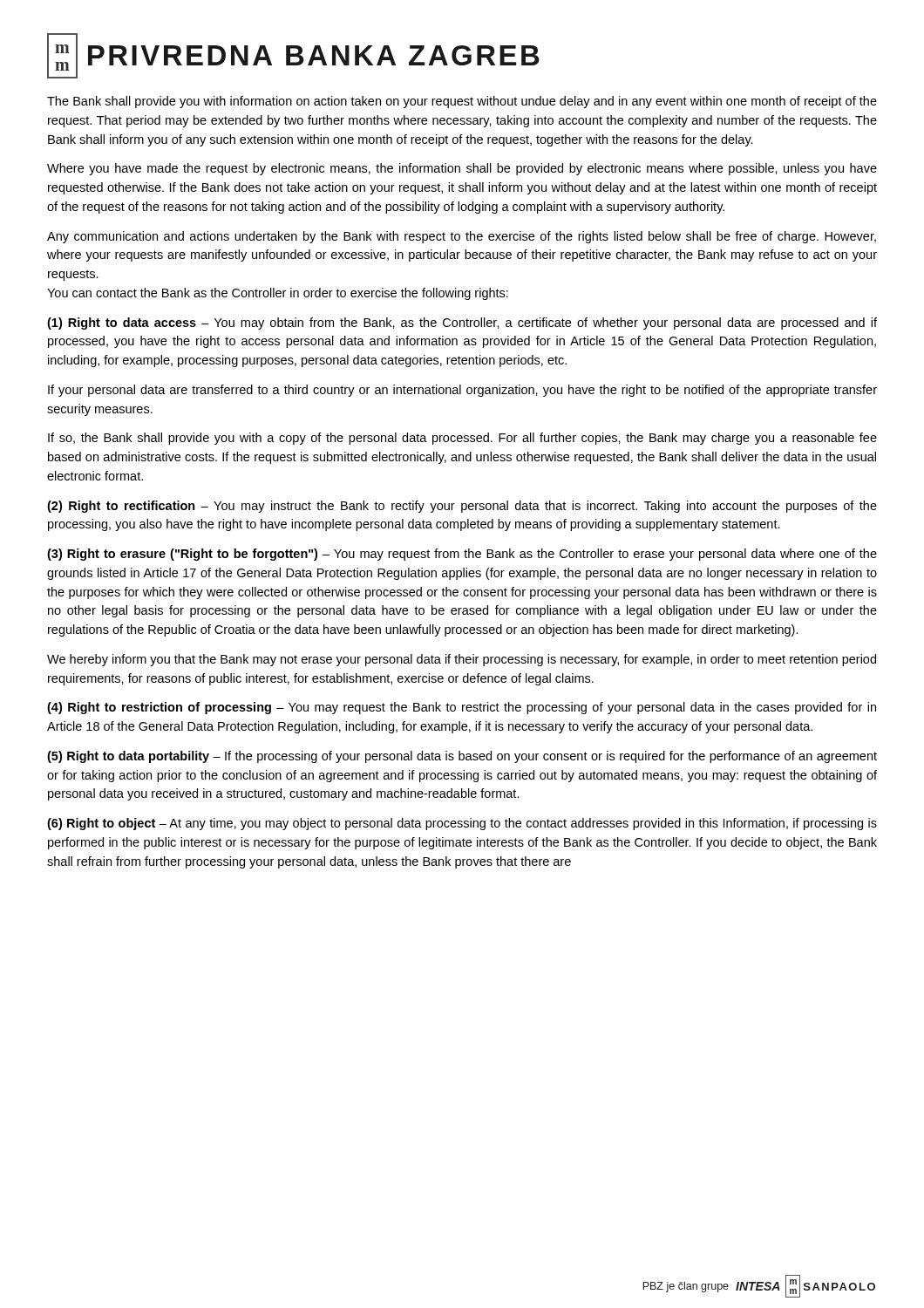Locate the text block starting "(5) Right to data portability"
924x1308 pixels.
click(x=462, y=776)
